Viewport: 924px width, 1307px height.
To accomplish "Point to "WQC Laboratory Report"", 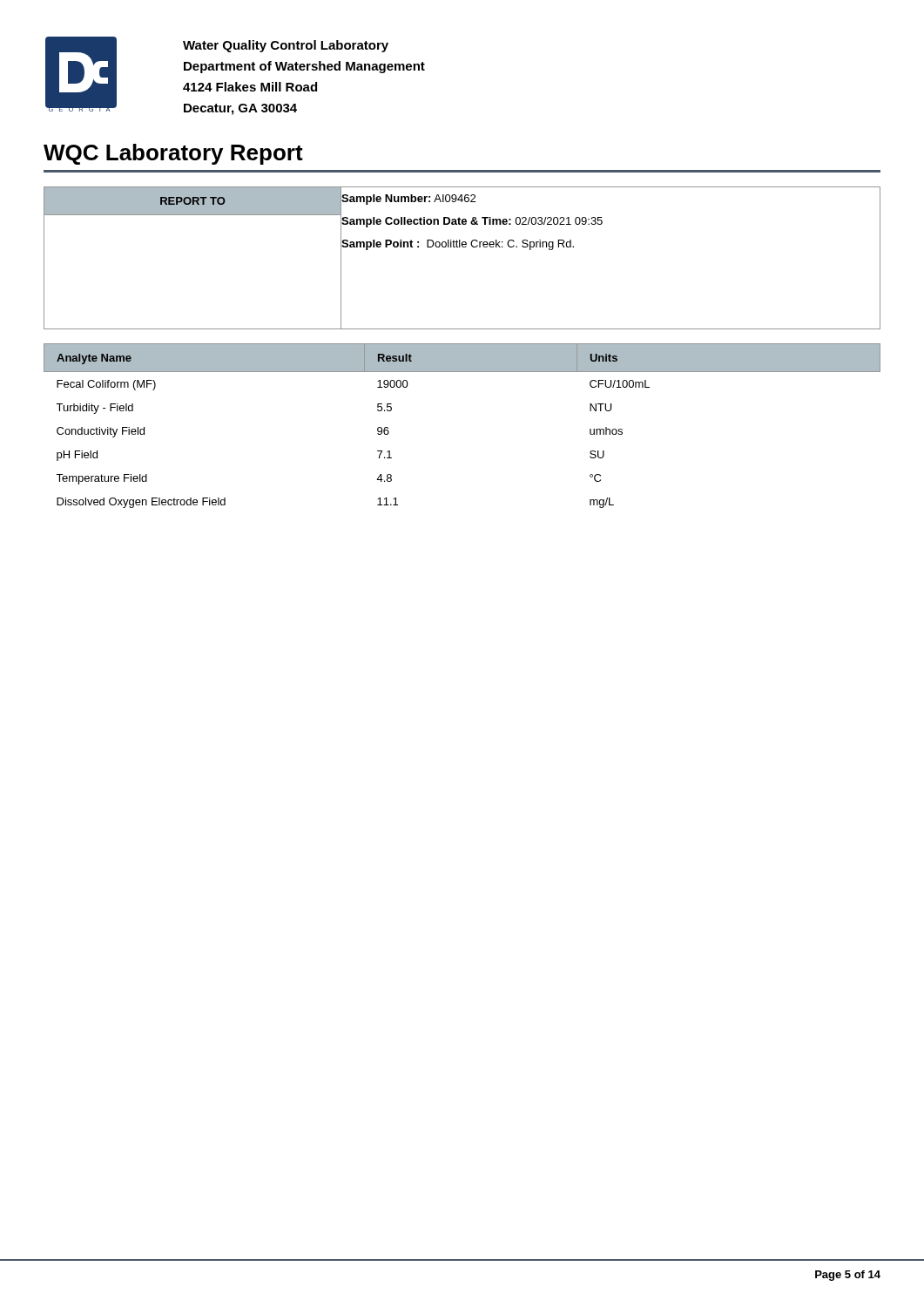I will [x=173, y=154].
